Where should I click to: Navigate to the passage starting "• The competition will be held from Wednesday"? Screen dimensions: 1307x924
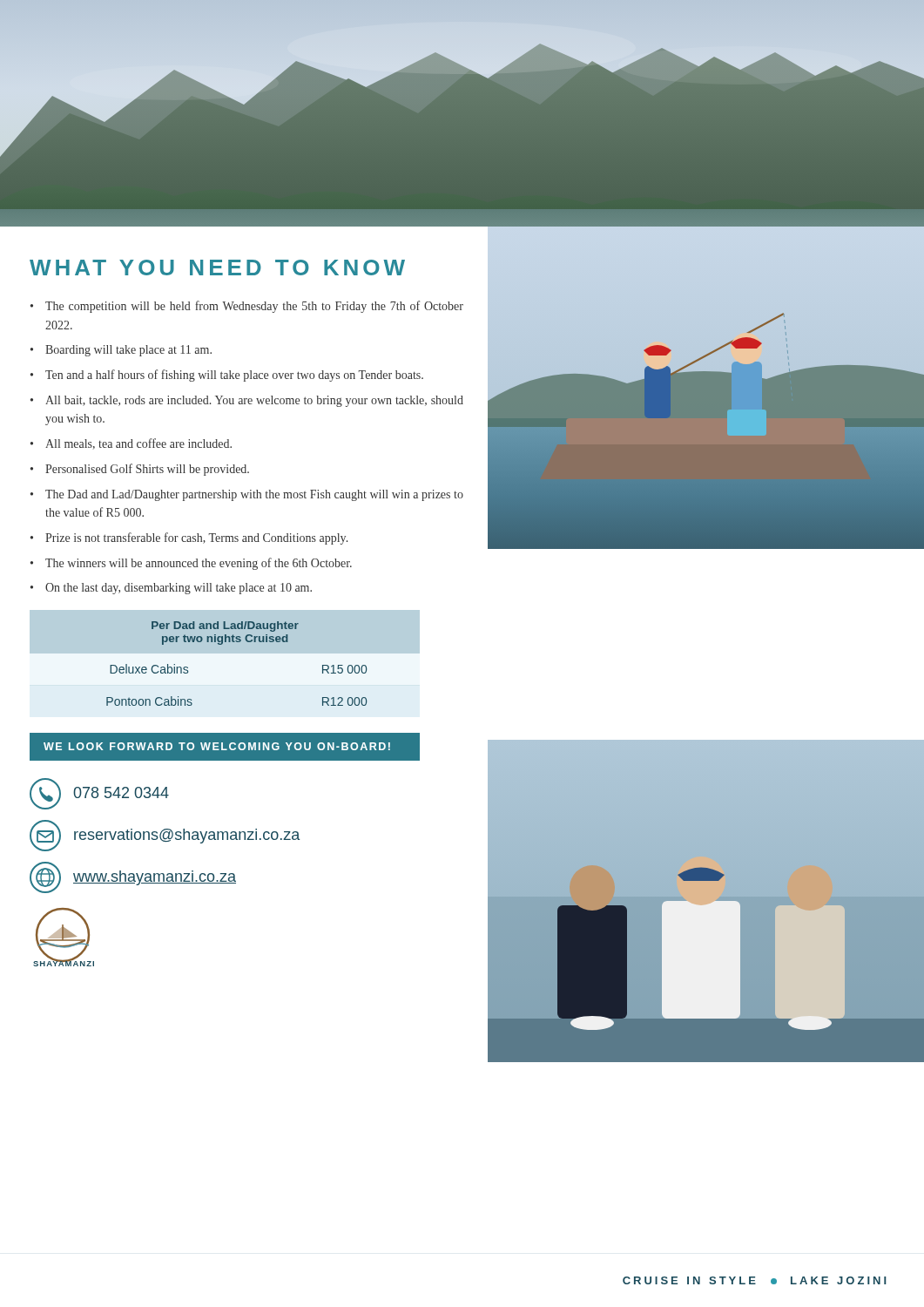[x=246, y=314]
